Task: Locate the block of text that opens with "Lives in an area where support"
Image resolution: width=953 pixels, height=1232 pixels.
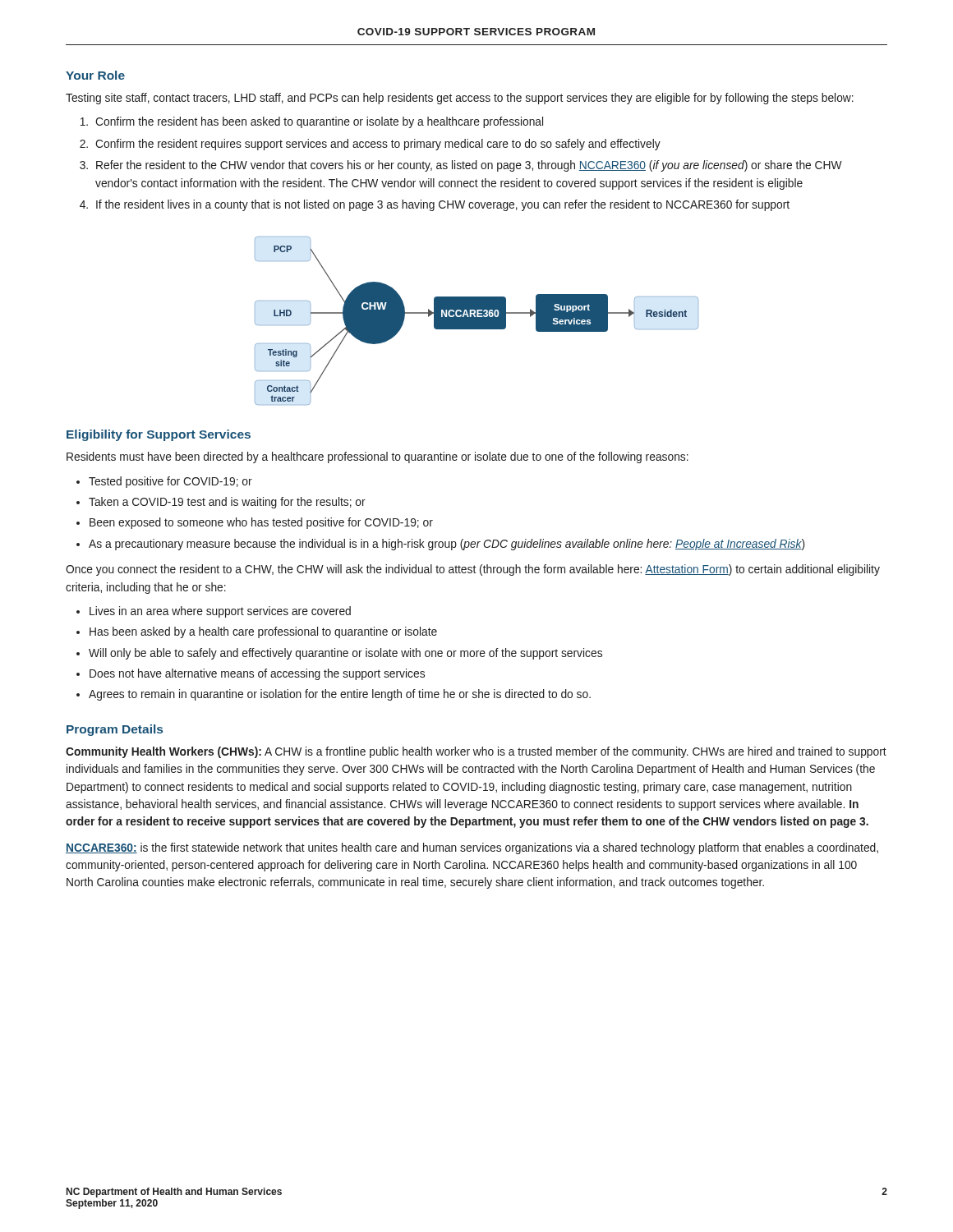Action: click(220, 611)
